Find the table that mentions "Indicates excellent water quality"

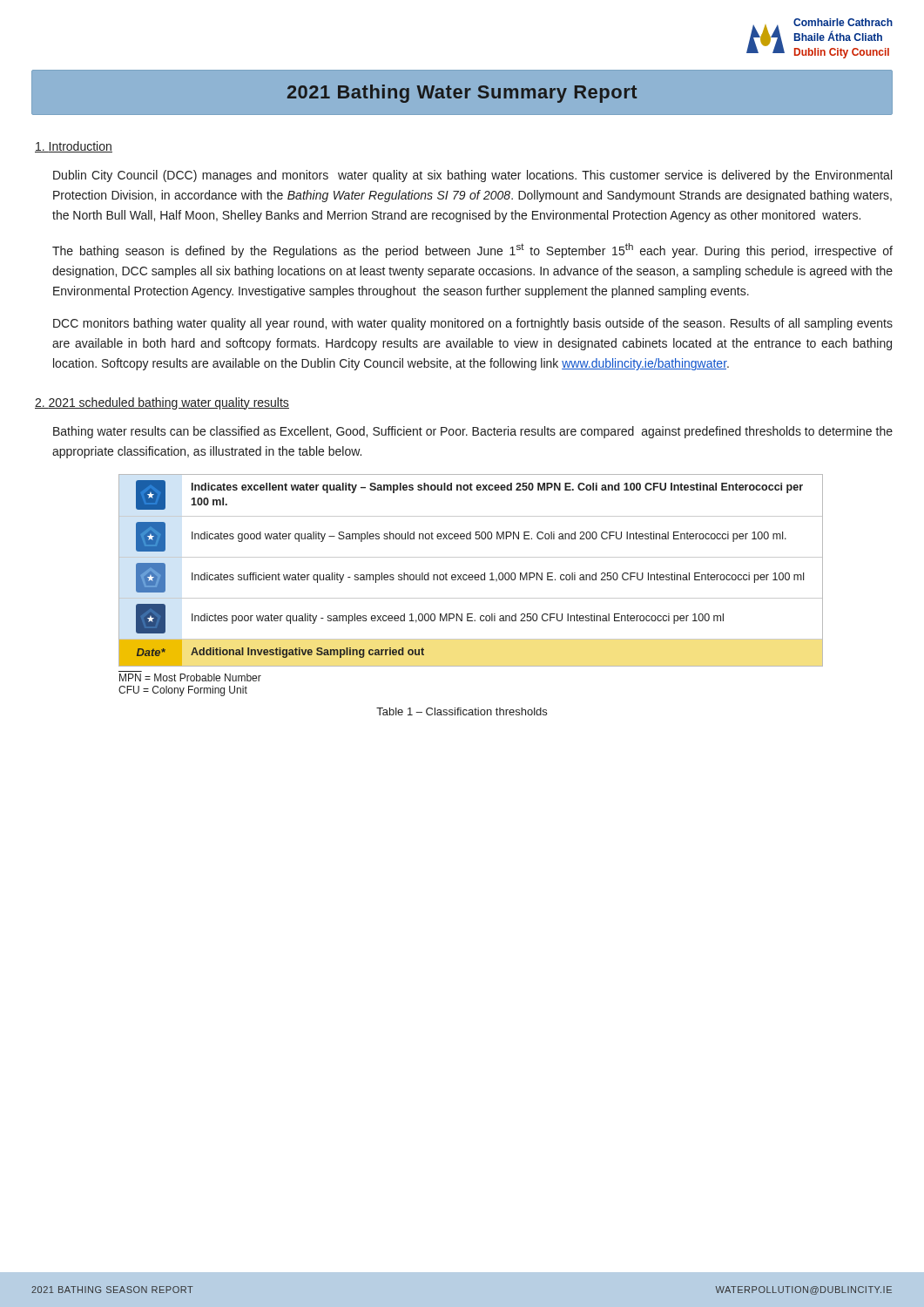tap(462, 585)
